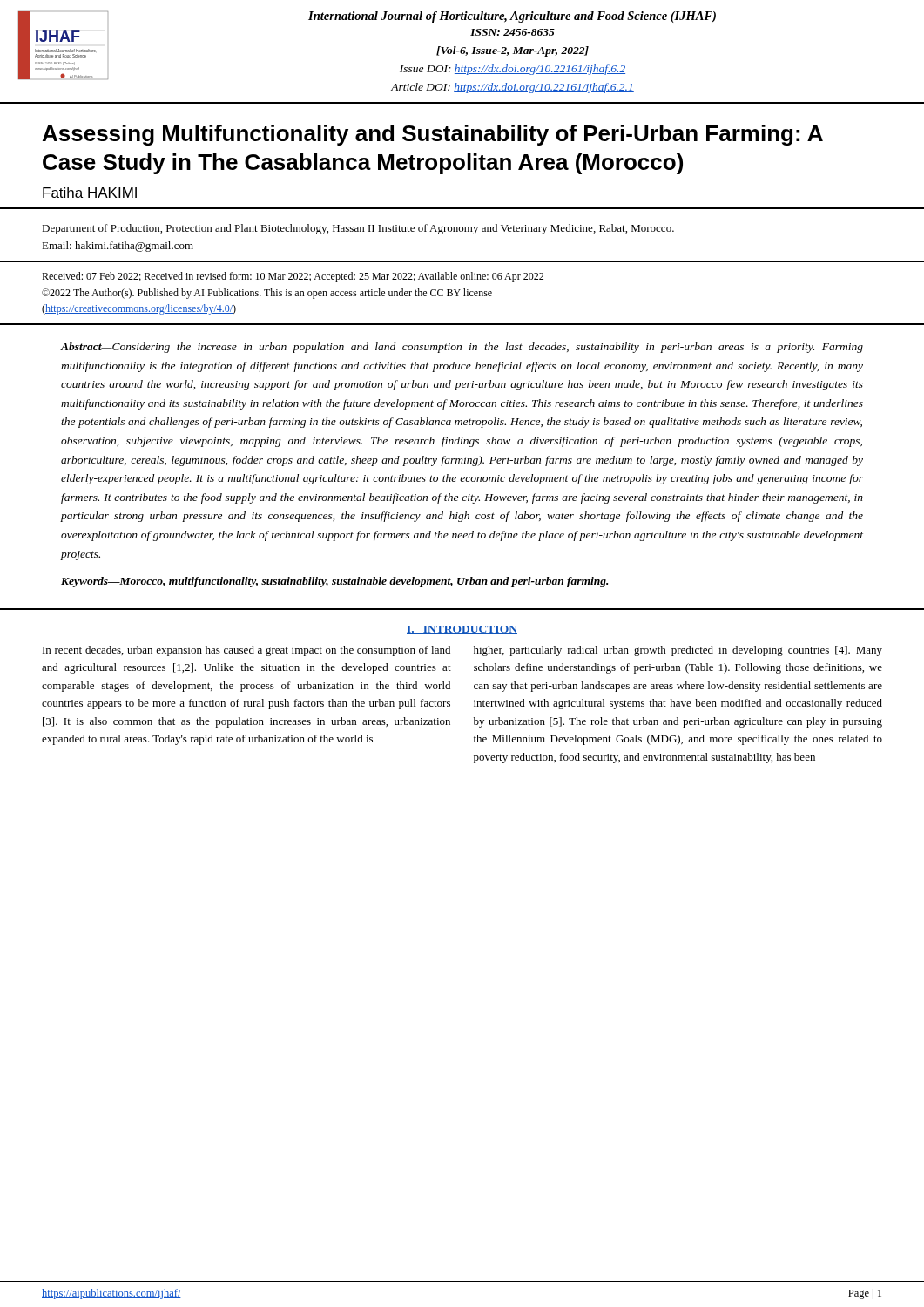Locate the text that says "Fatiha HAKIMI"
Viewport: 924px width, 1307px height.
[x=90, y=193]
